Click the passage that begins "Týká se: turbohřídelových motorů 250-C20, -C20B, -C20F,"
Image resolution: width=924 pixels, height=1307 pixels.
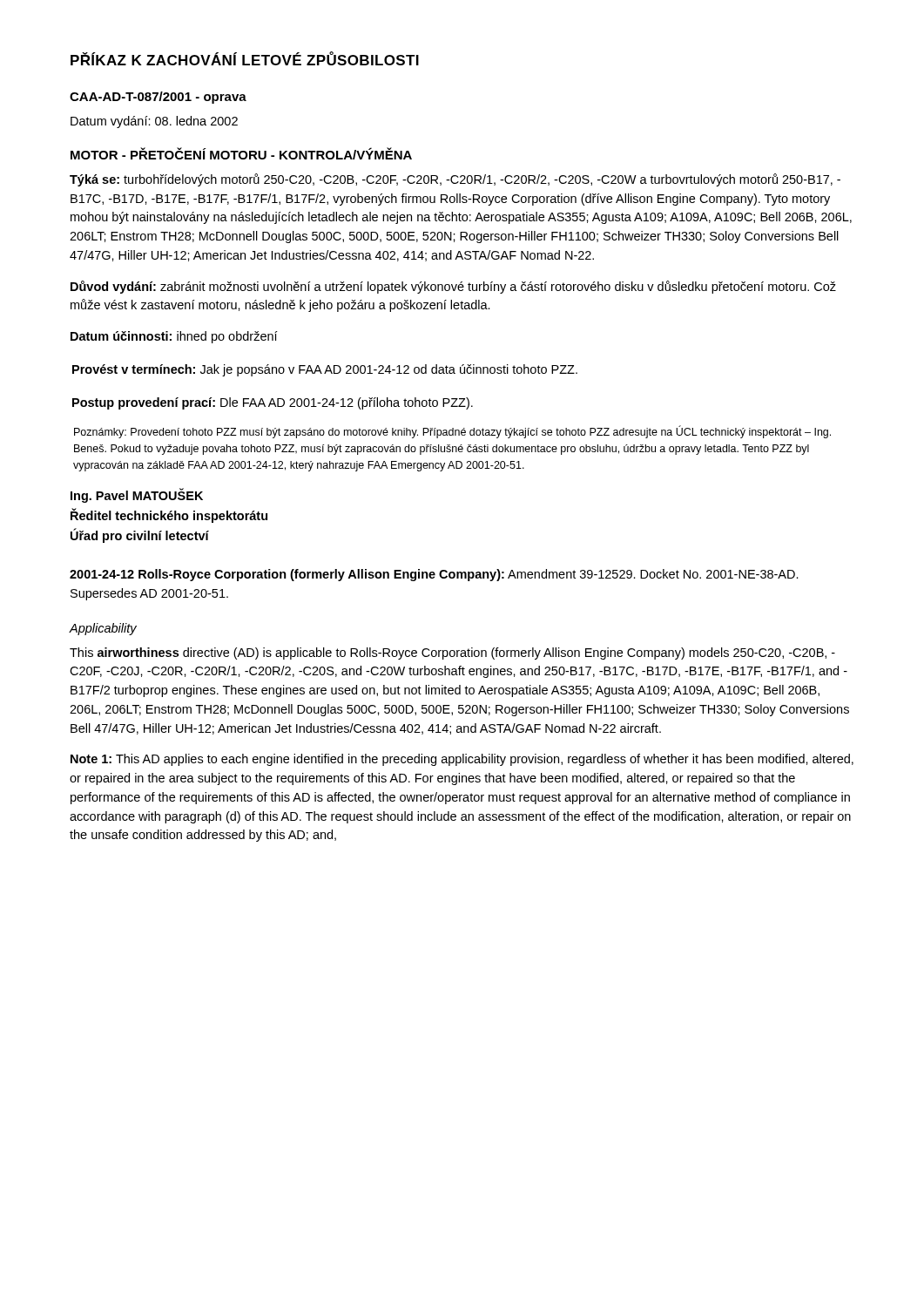[462, 218]
